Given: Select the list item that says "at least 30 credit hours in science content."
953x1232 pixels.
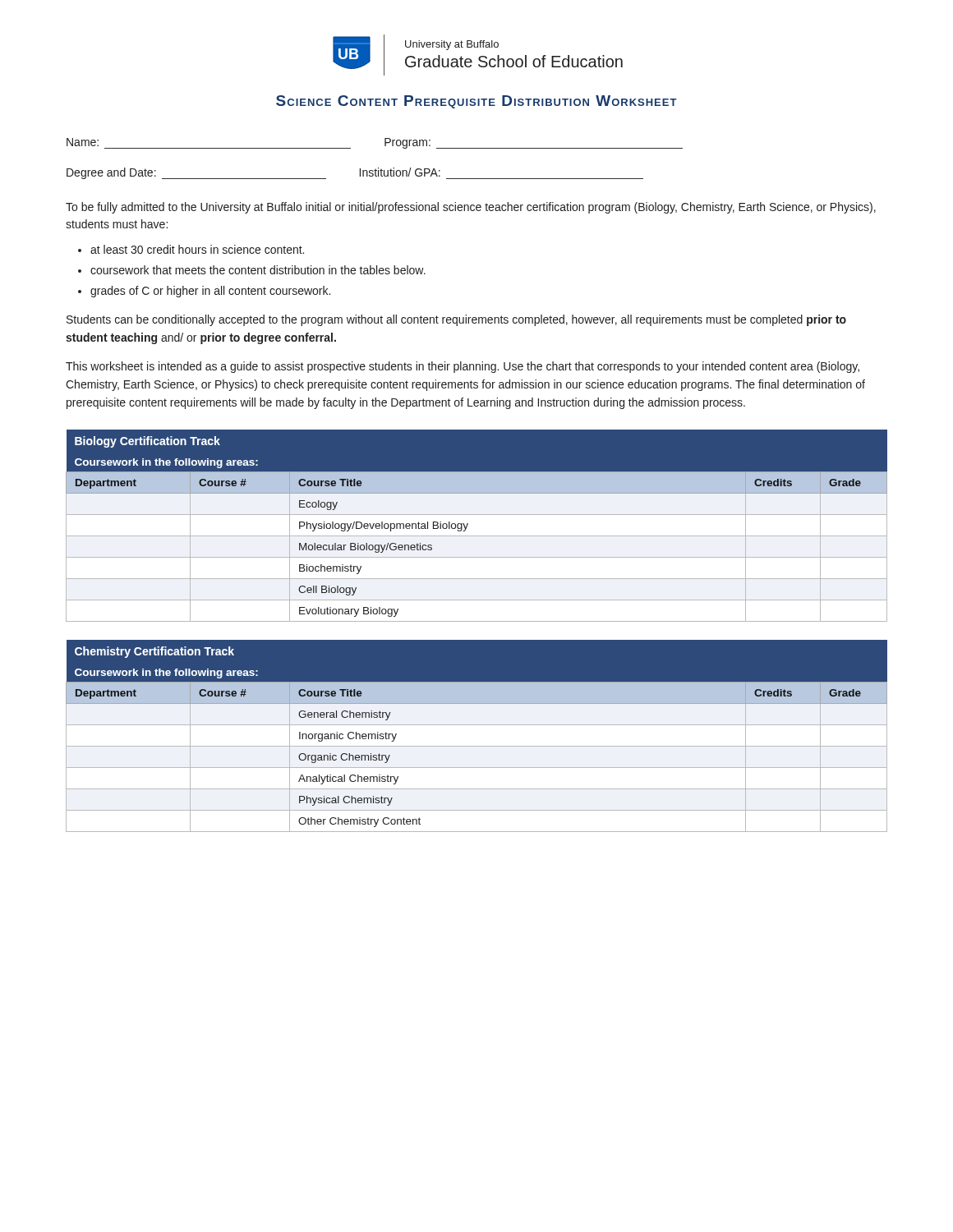Looking at the screenshot, I should point(198,250).
